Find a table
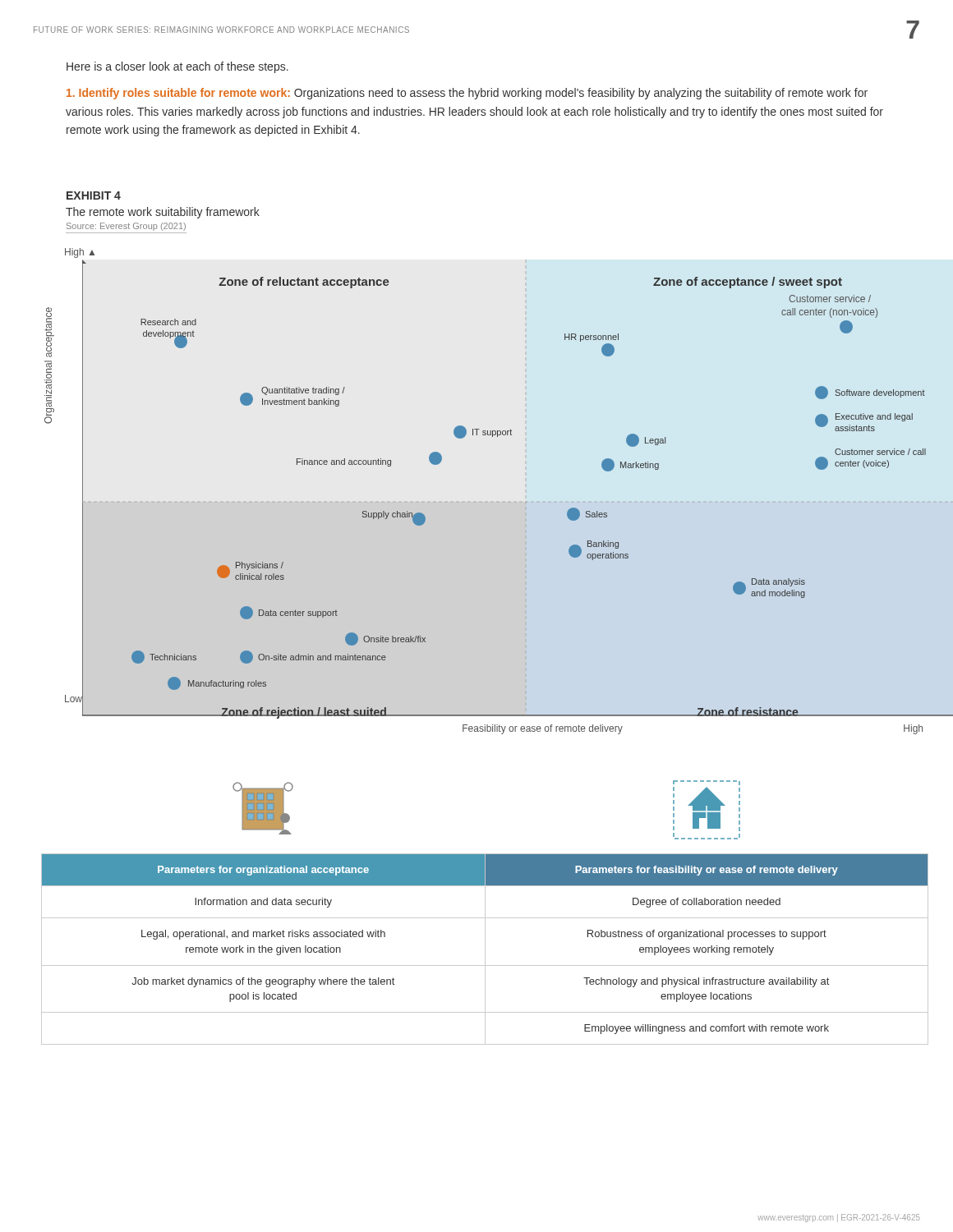Screen dimensions: 1232x953 [485, 907]
